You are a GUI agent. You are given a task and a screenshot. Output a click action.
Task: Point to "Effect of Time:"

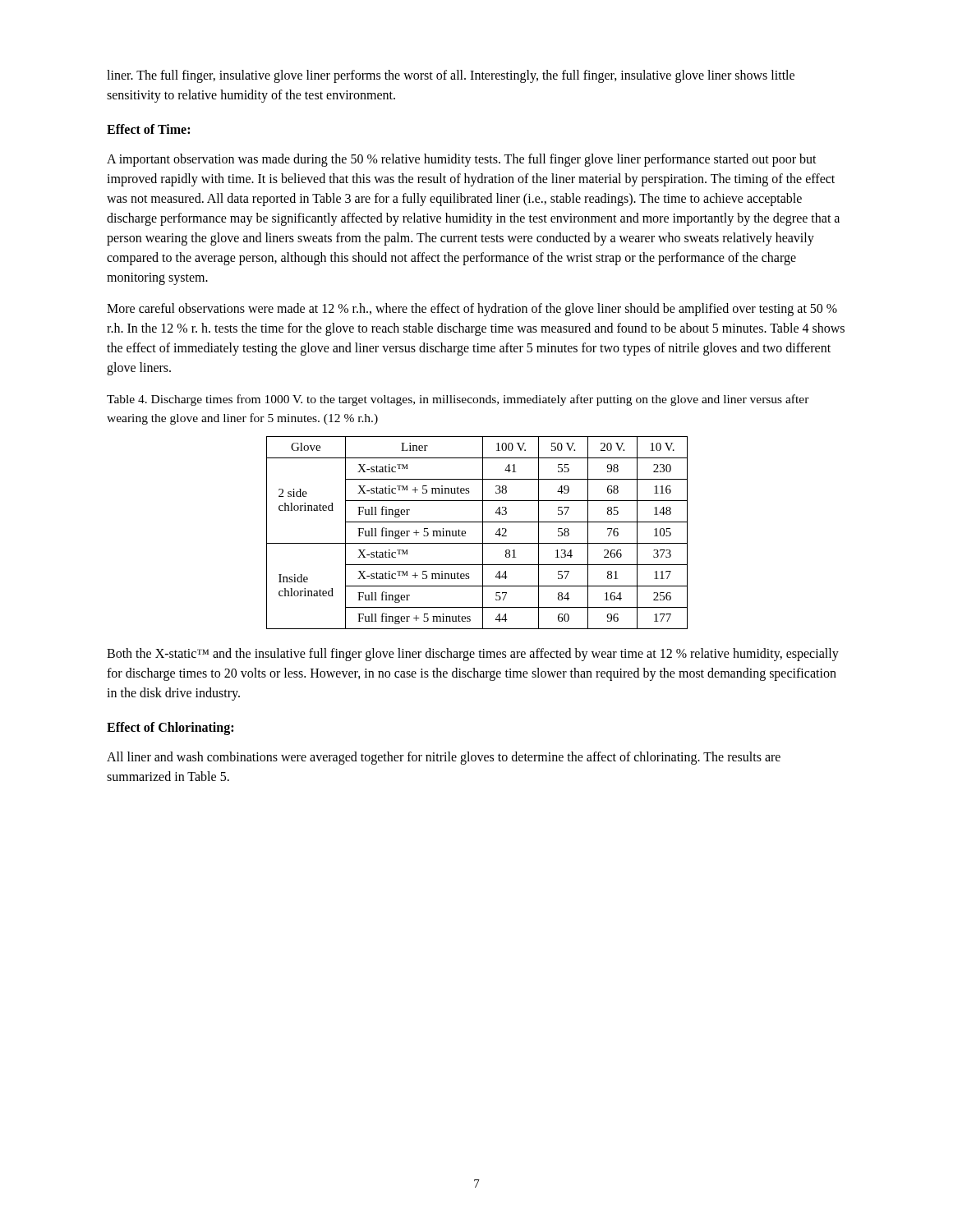pos(148,129)
